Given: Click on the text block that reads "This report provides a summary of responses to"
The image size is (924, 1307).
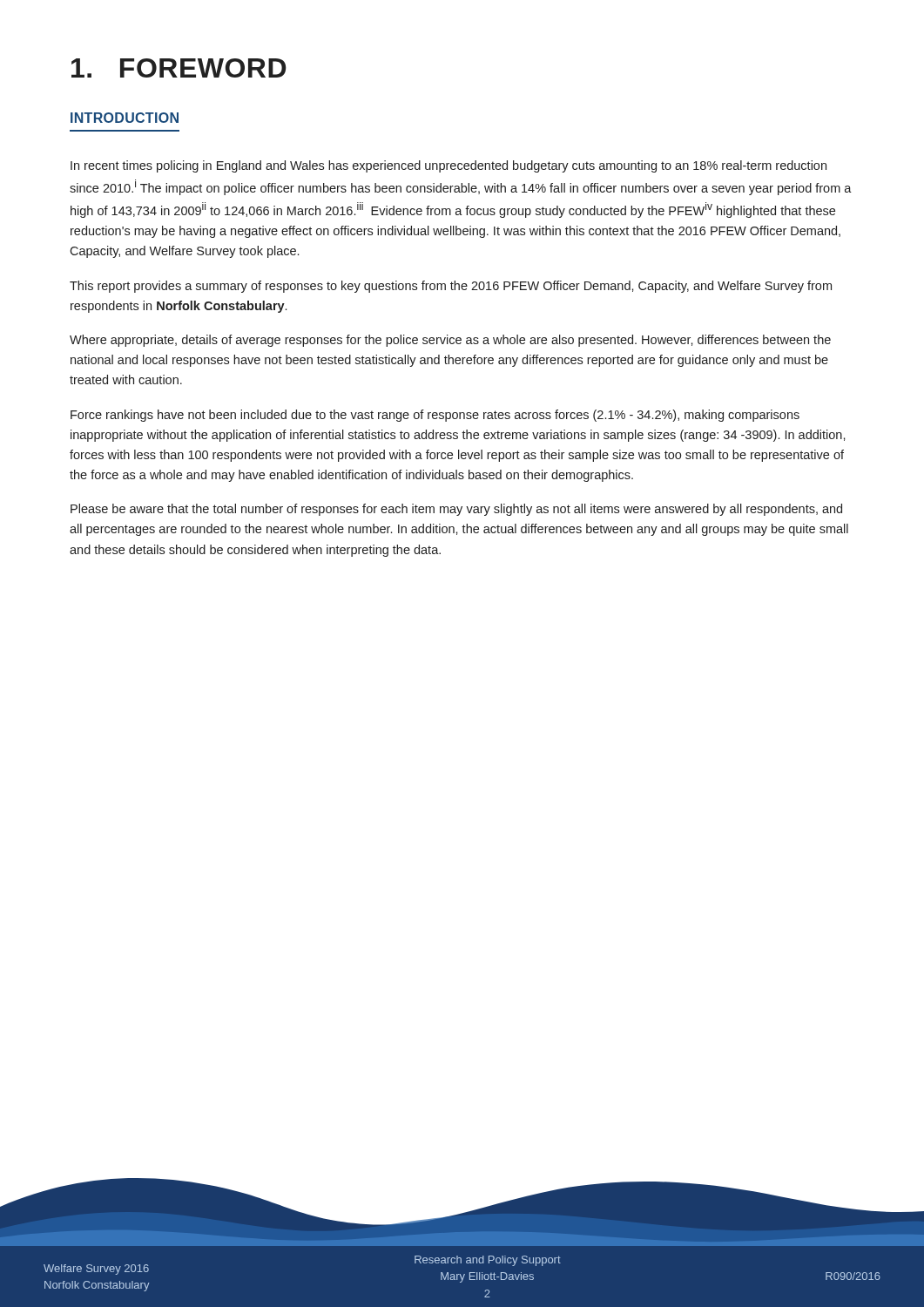Looking at the screenshot, I should tap(451, 296).
